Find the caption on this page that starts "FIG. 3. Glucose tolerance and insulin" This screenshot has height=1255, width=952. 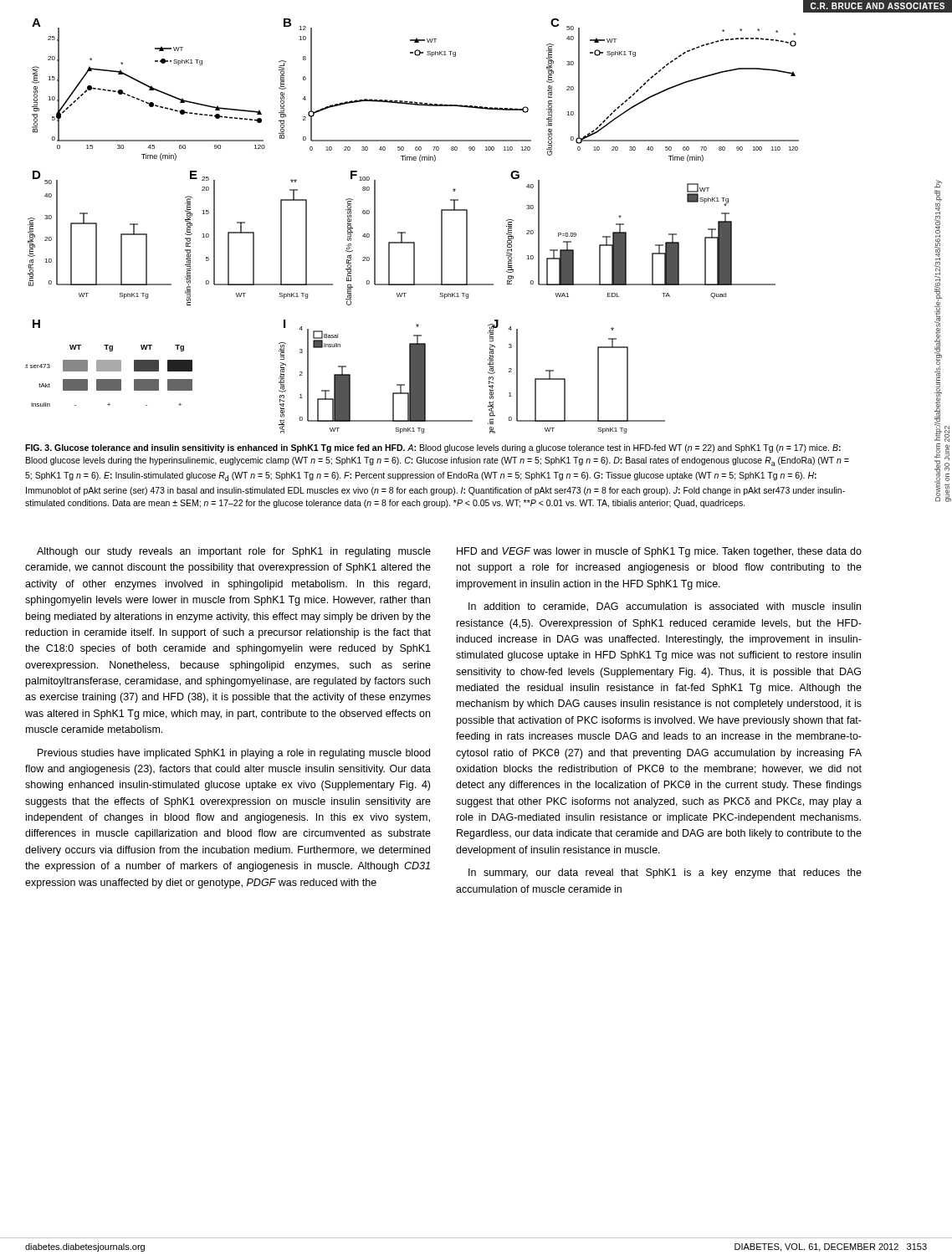pos(437,475)
